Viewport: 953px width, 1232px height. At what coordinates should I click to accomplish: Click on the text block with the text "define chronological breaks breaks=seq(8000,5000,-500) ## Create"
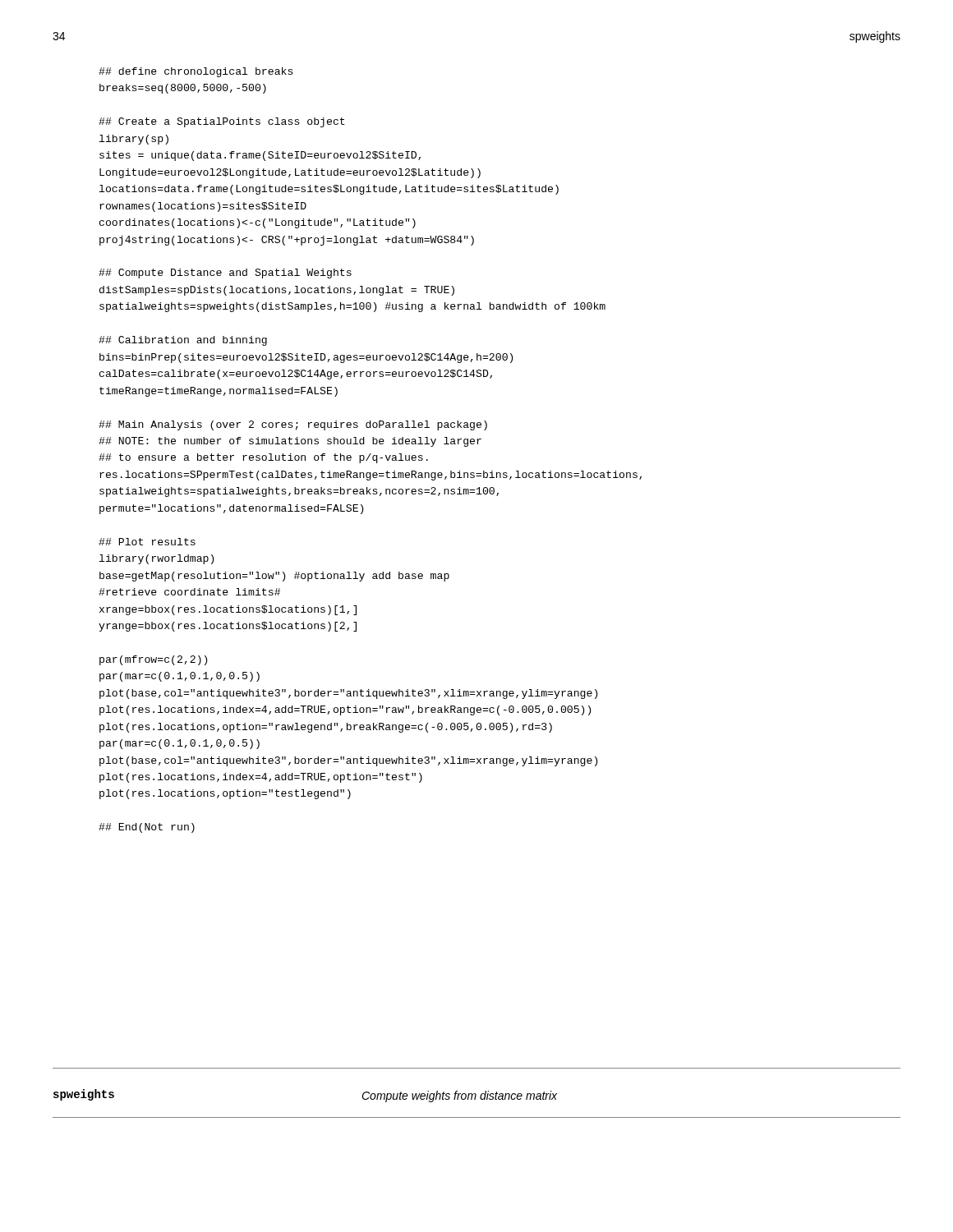pos(372,450)
